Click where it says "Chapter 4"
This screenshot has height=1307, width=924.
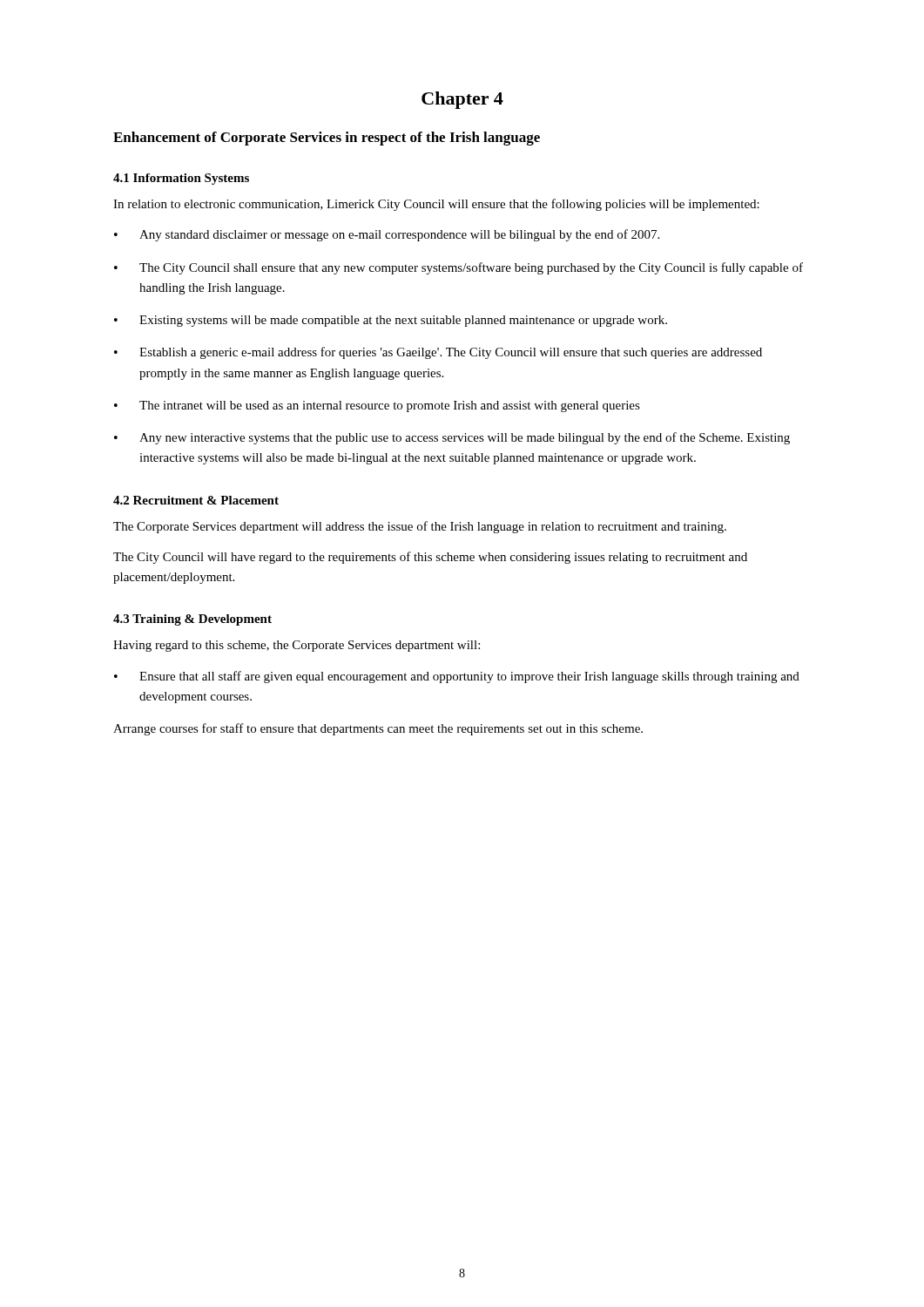(462, 98)
